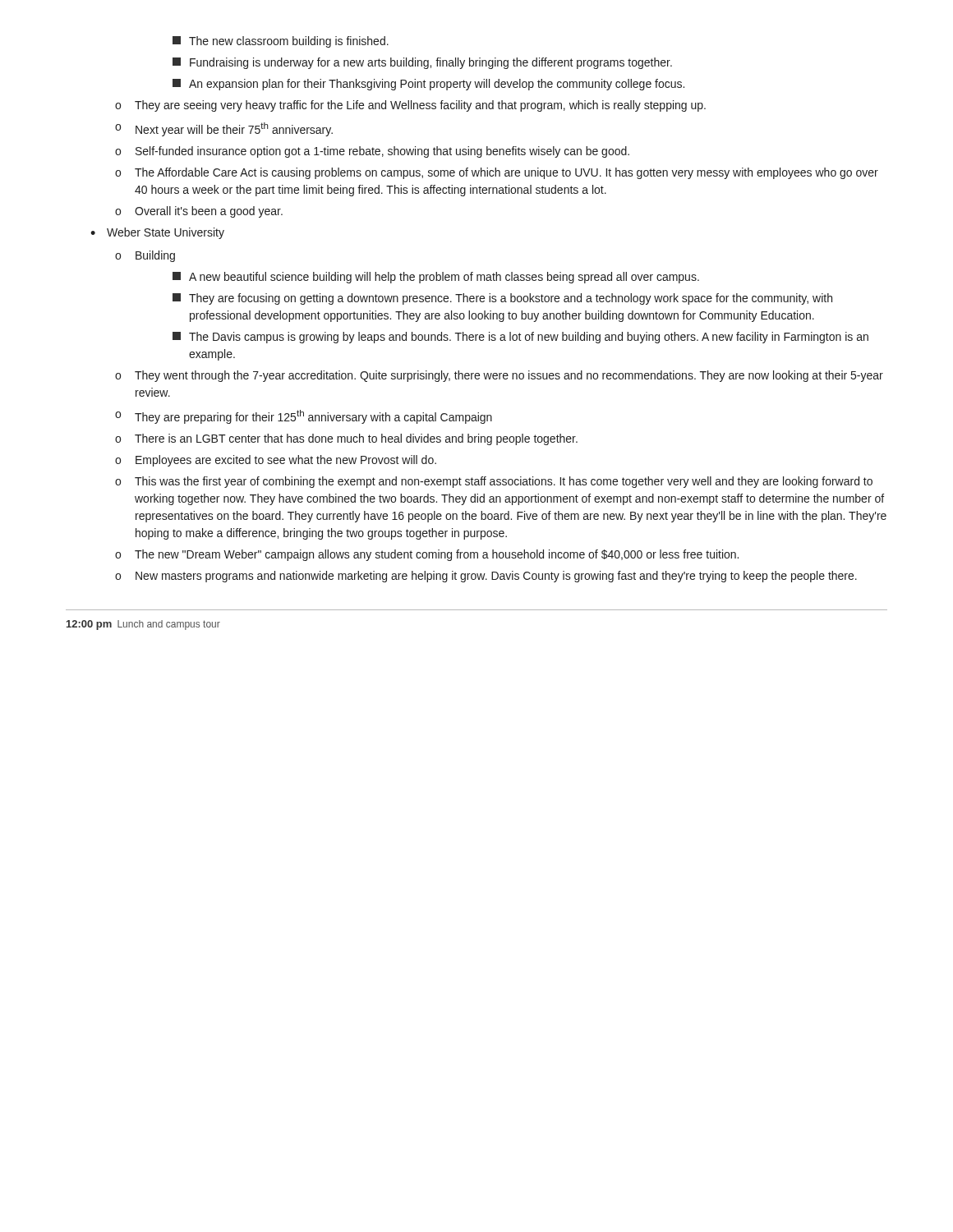Viewport: 953px width, 1232px height.
Task: Select the list item that reads "Fundraising is underway for"
Action: pos(530,63)
